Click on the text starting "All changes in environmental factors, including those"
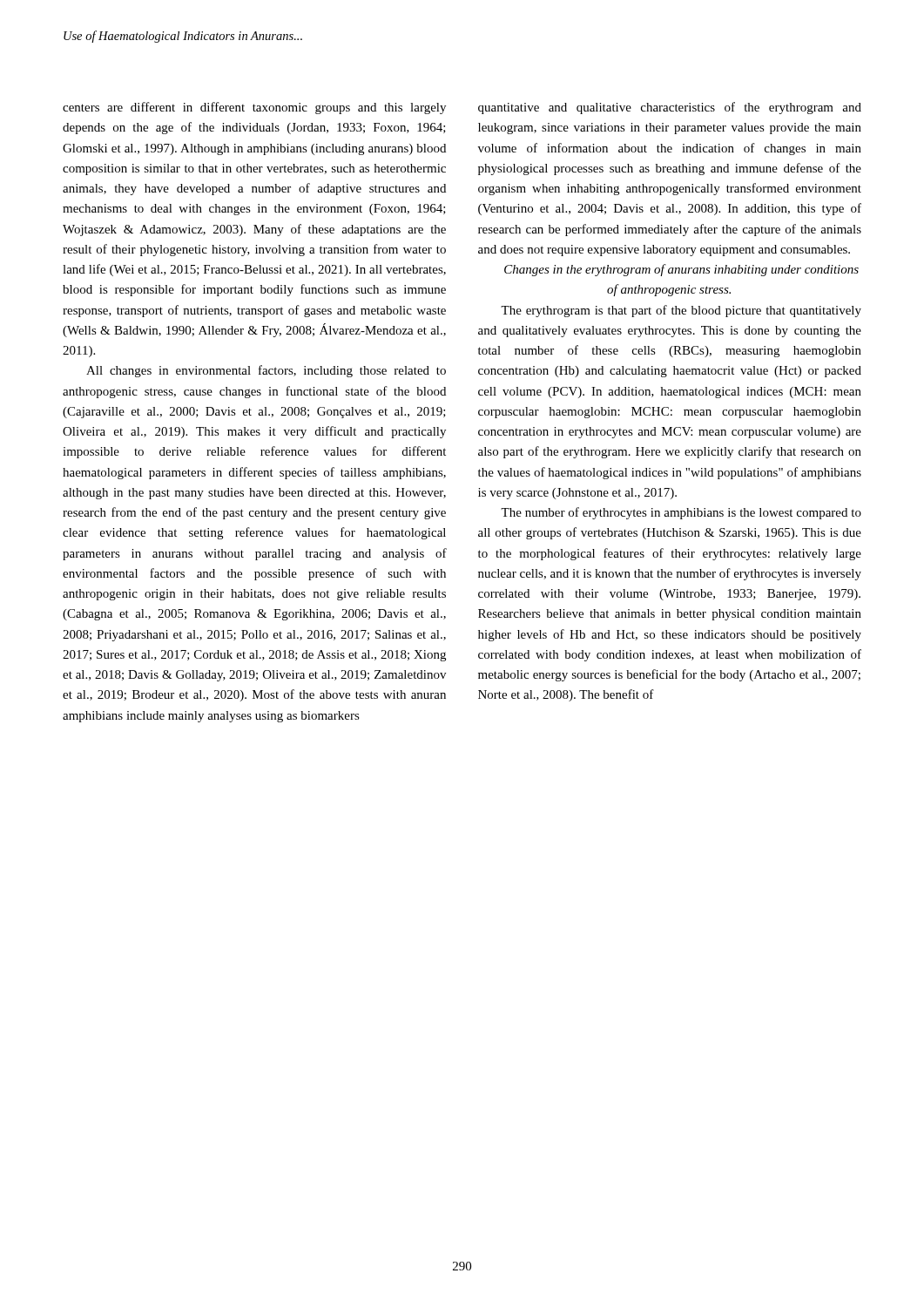This screenshot has width=924, height=1307. pos(255,543)
